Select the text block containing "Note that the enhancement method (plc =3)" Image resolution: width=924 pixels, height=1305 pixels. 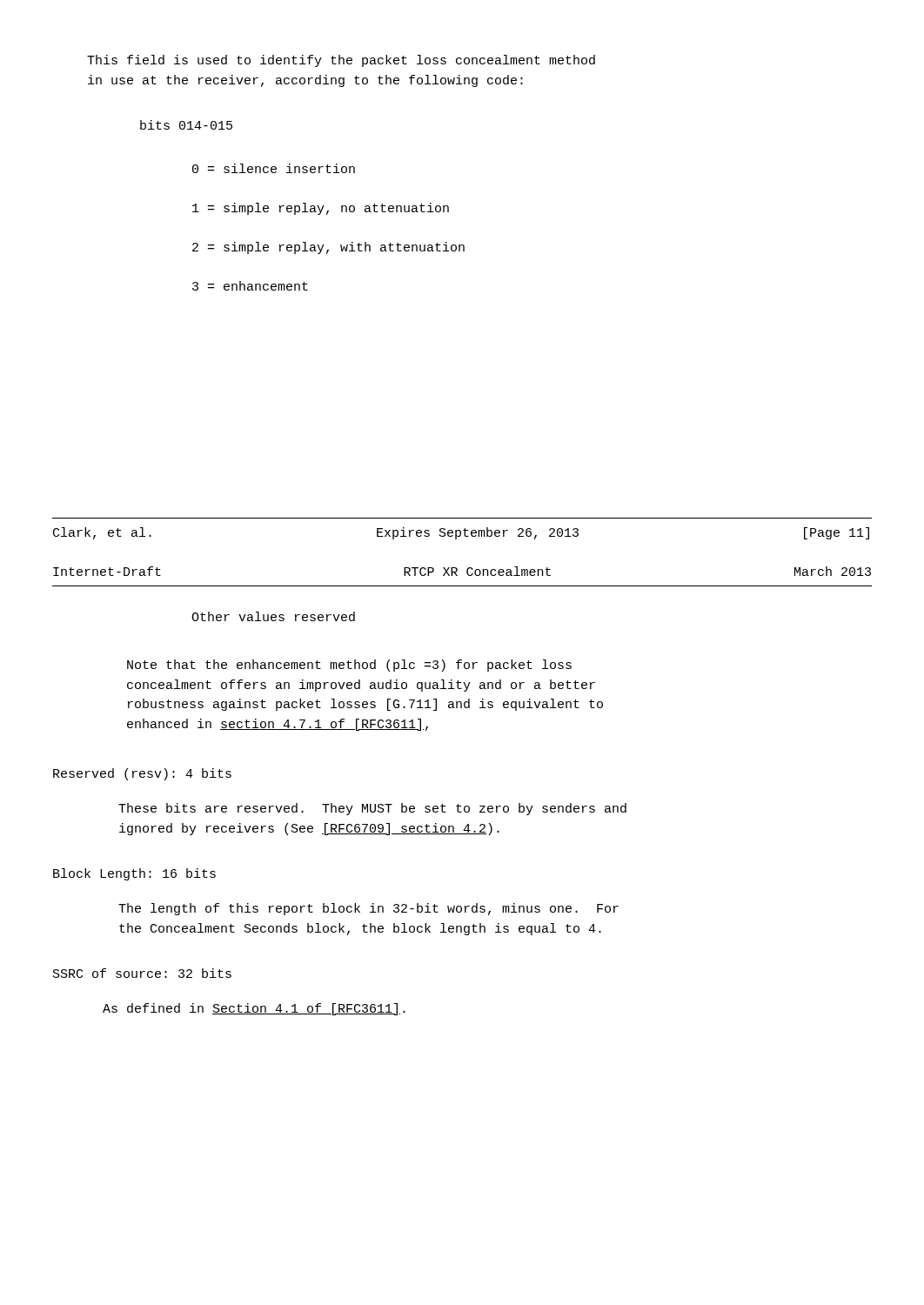(345, 695)
